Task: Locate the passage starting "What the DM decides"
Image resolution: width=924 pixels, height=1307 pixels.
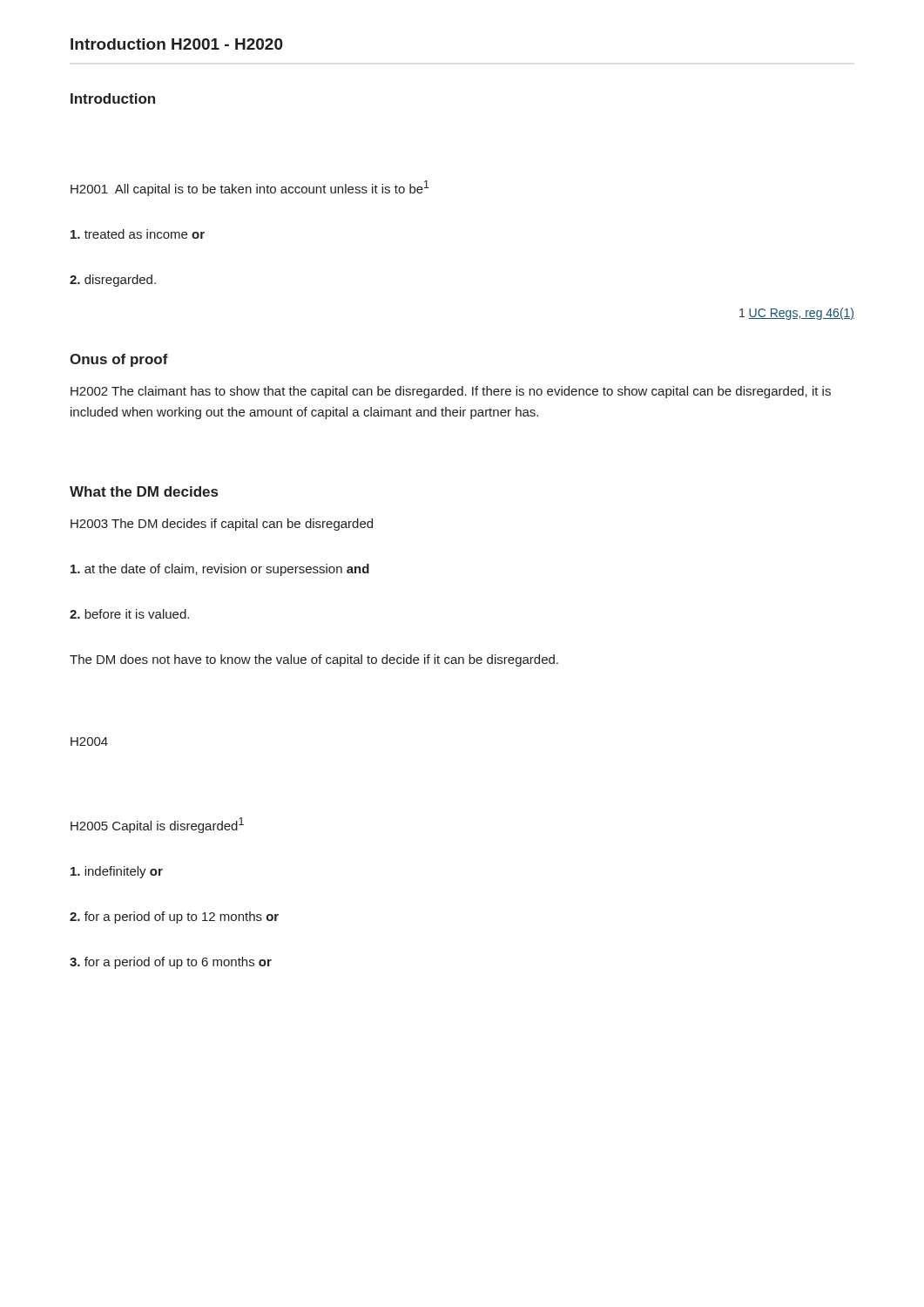Action: [x=144, y=492]
